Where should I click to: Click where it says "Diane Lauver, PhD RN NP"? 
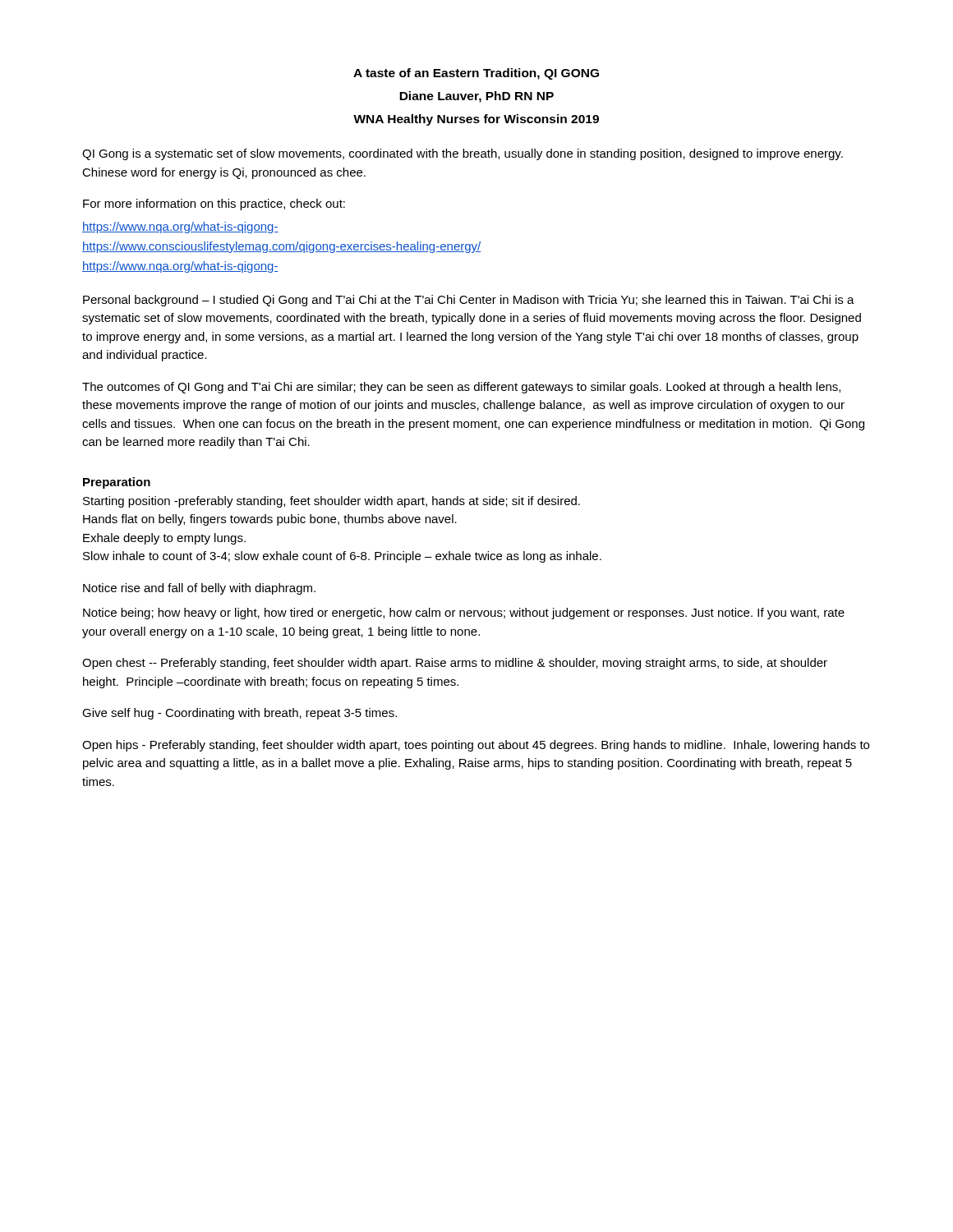coord(476,96)
